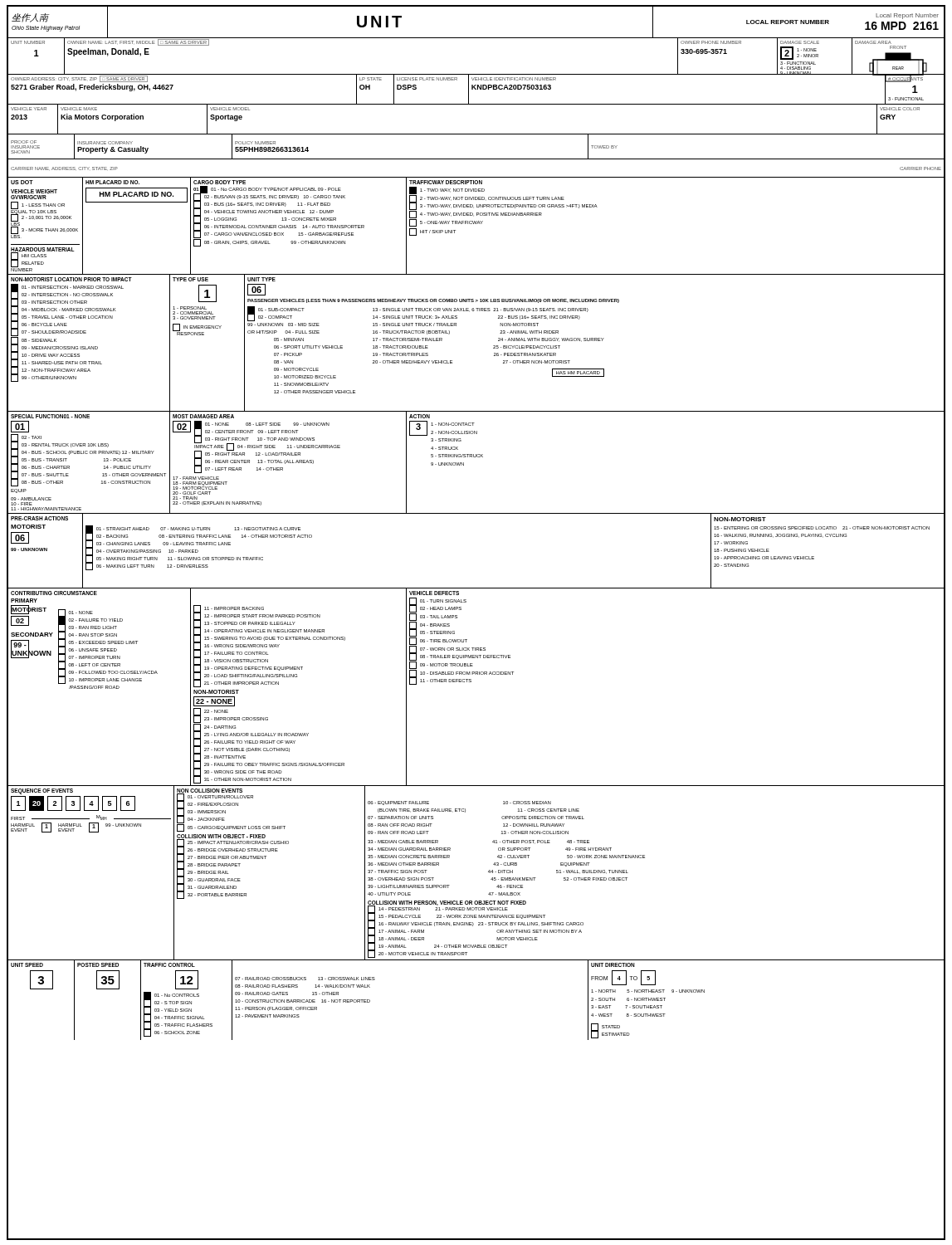Locate the table with the text "SPECIAL FUNCTION01 - NONE 01"

[476, 463]
